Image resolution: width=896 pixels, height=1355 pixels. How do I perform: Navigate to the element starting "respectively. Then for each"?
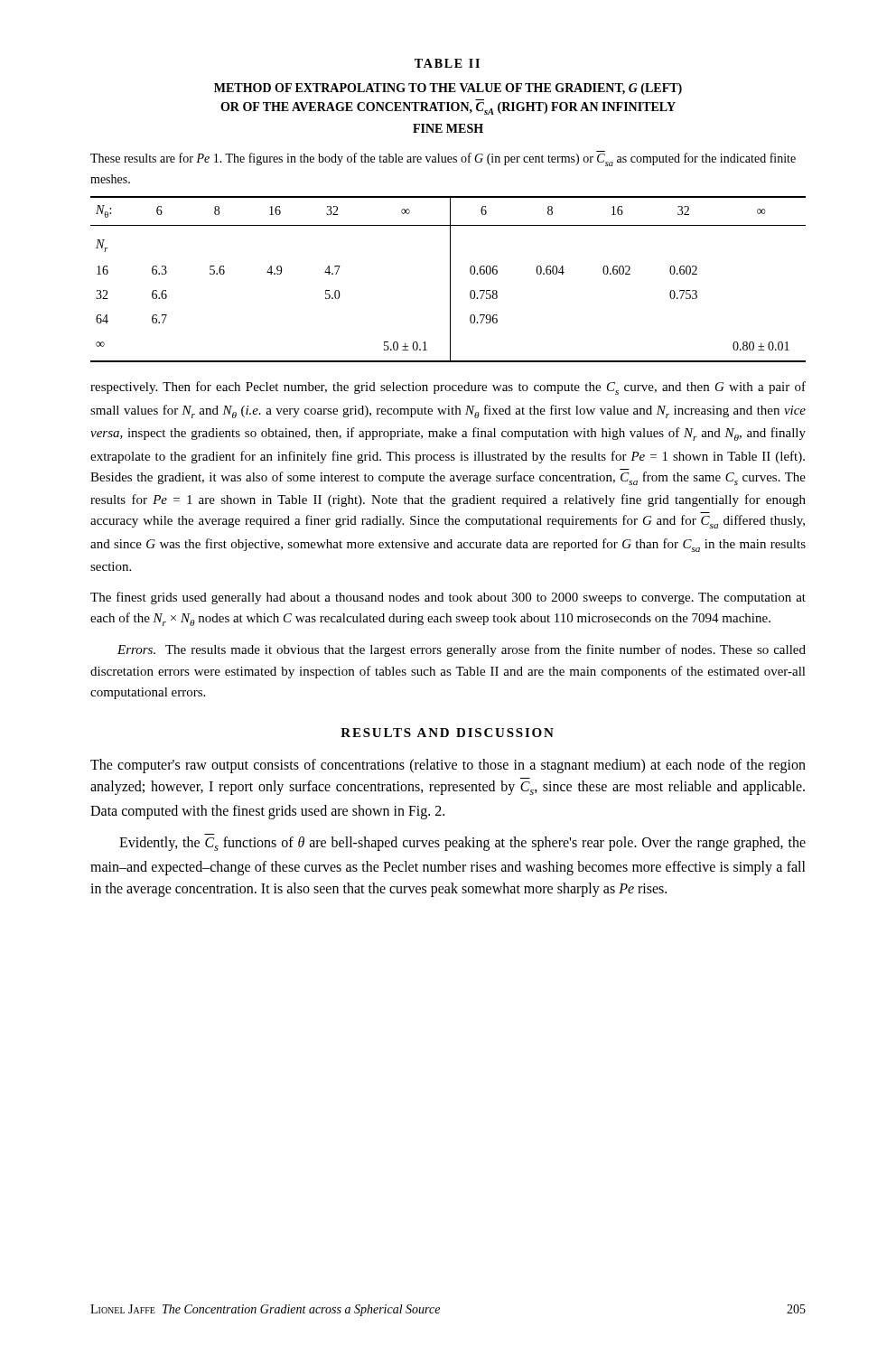[x=448, y=477]
